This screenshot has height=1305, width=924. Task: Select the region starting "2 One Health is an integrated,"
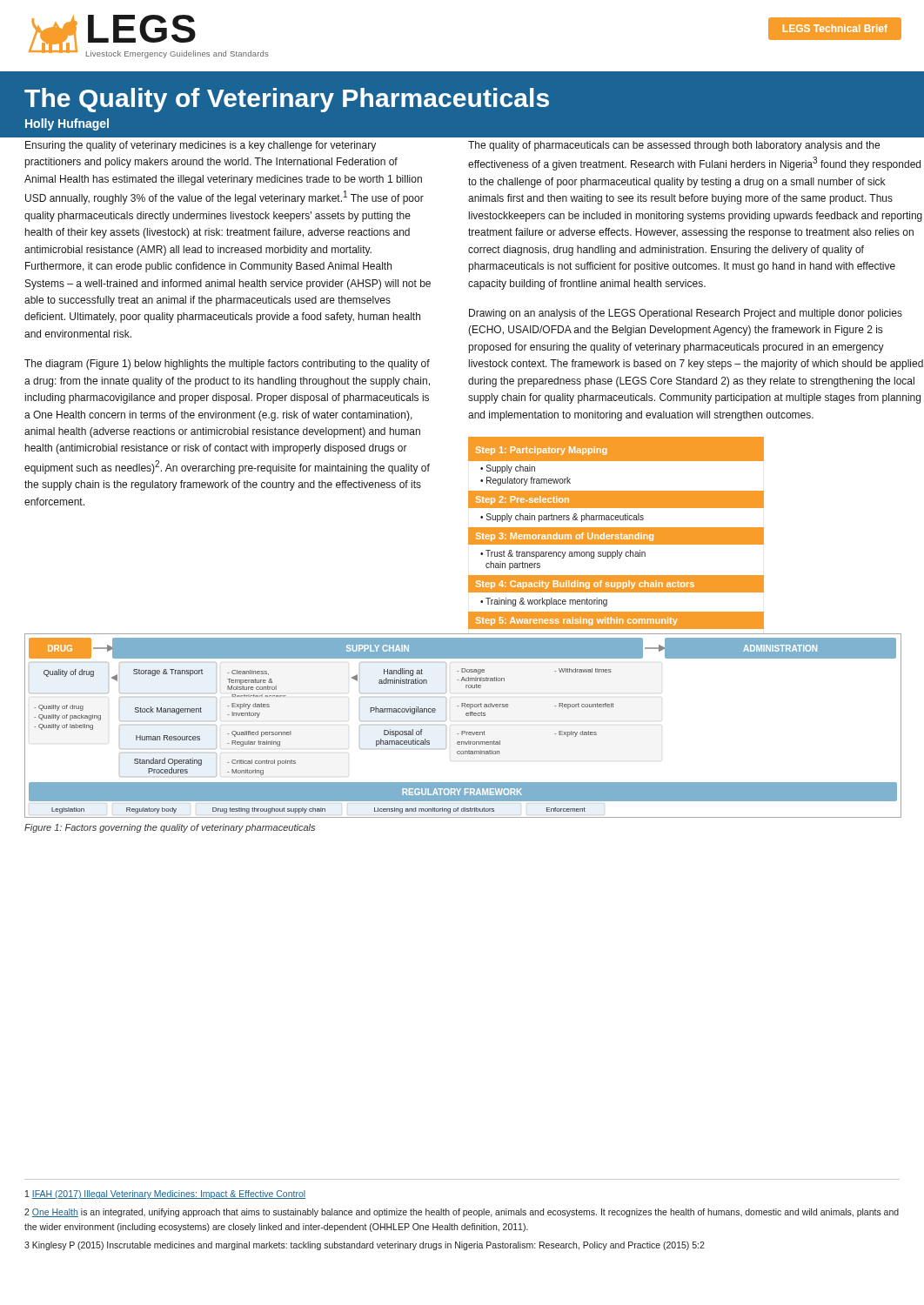(462, 1219)
